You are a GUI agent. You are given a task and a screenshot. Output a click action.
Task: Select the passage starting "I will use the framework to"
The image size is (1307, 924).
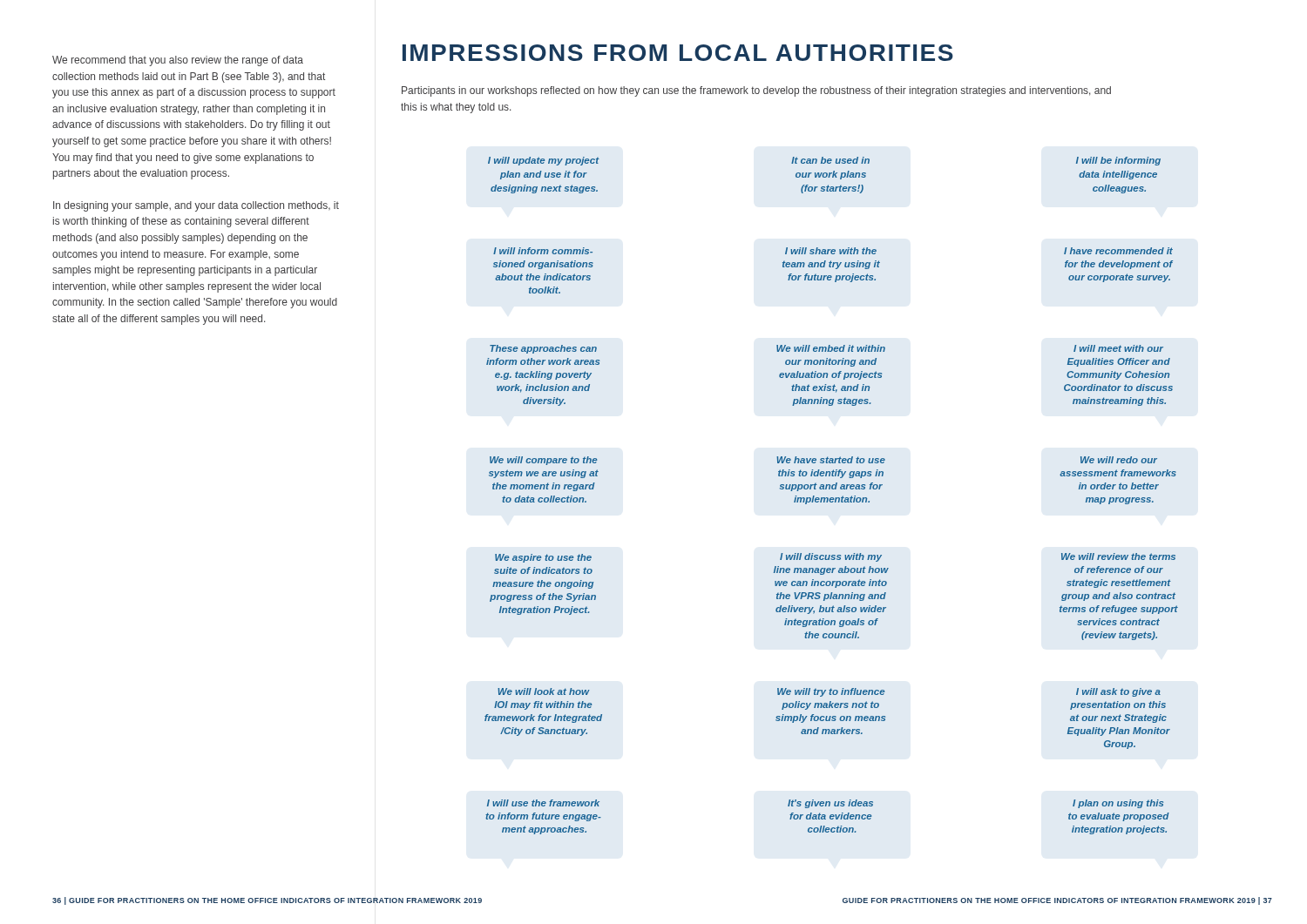(545, 830)
